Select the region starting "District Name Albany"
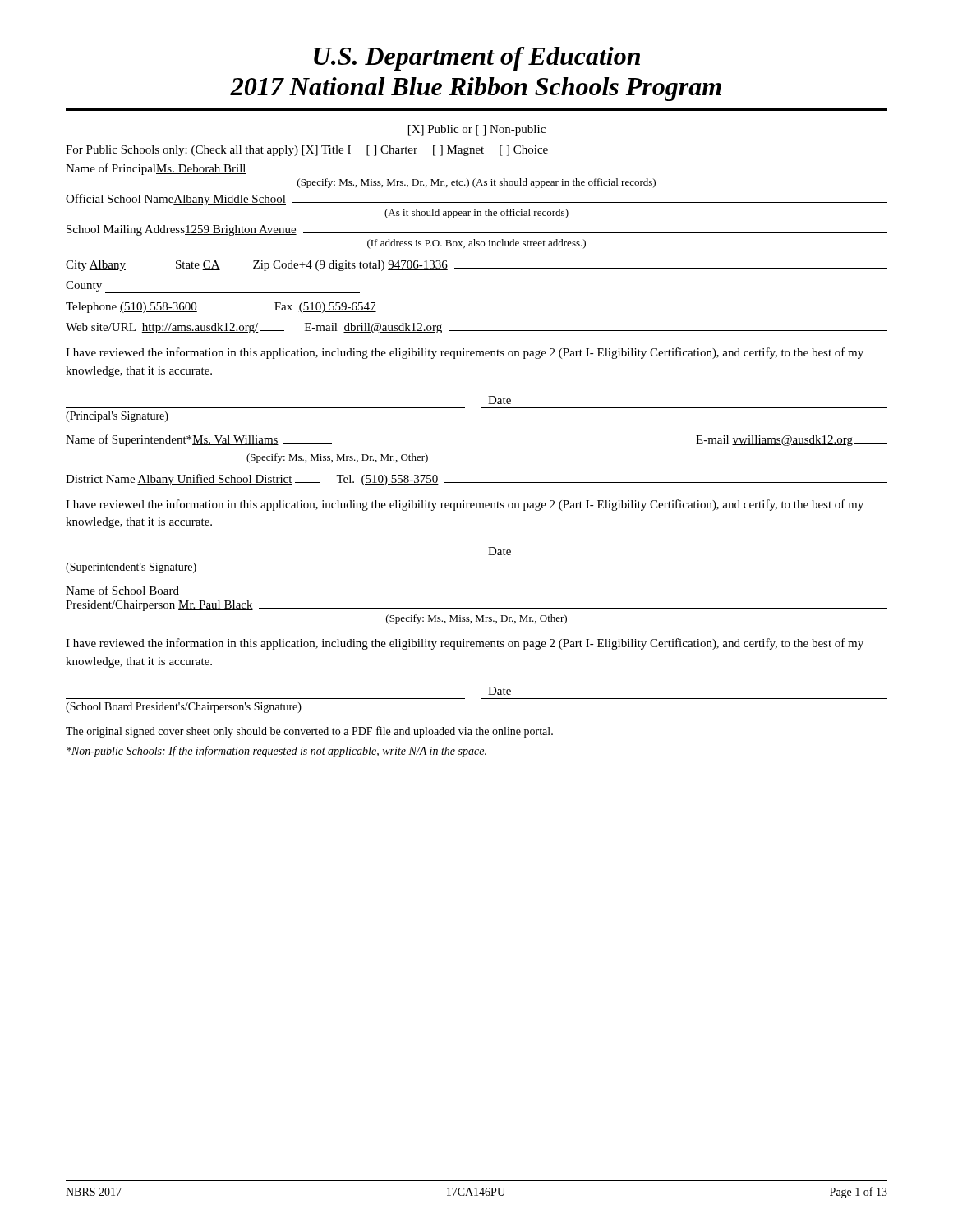This screenshot has width=953, height=1232. click(x=476, y=479)
